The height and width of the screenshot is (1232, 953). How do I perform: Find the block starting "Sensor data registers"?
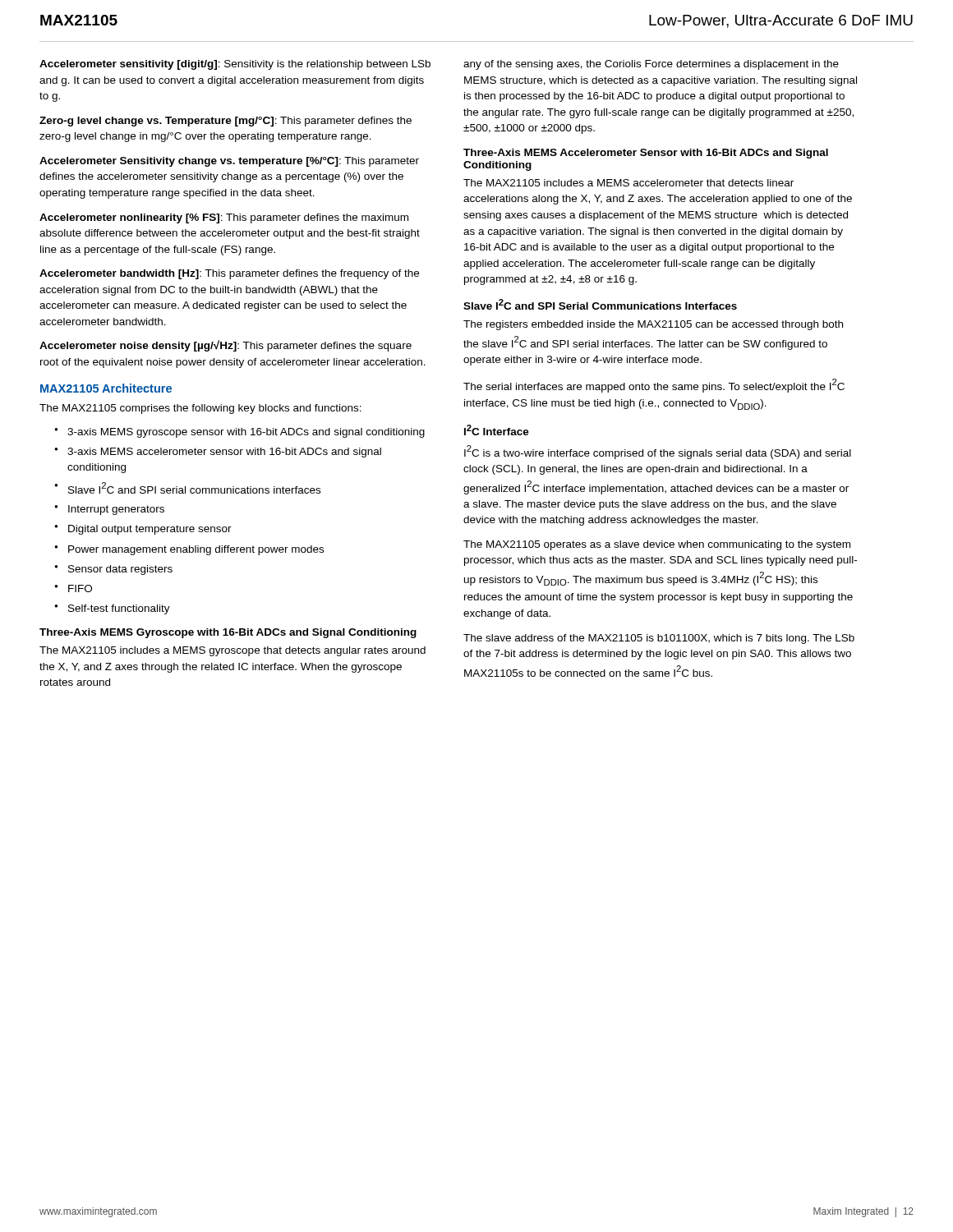tap(120, 569)
